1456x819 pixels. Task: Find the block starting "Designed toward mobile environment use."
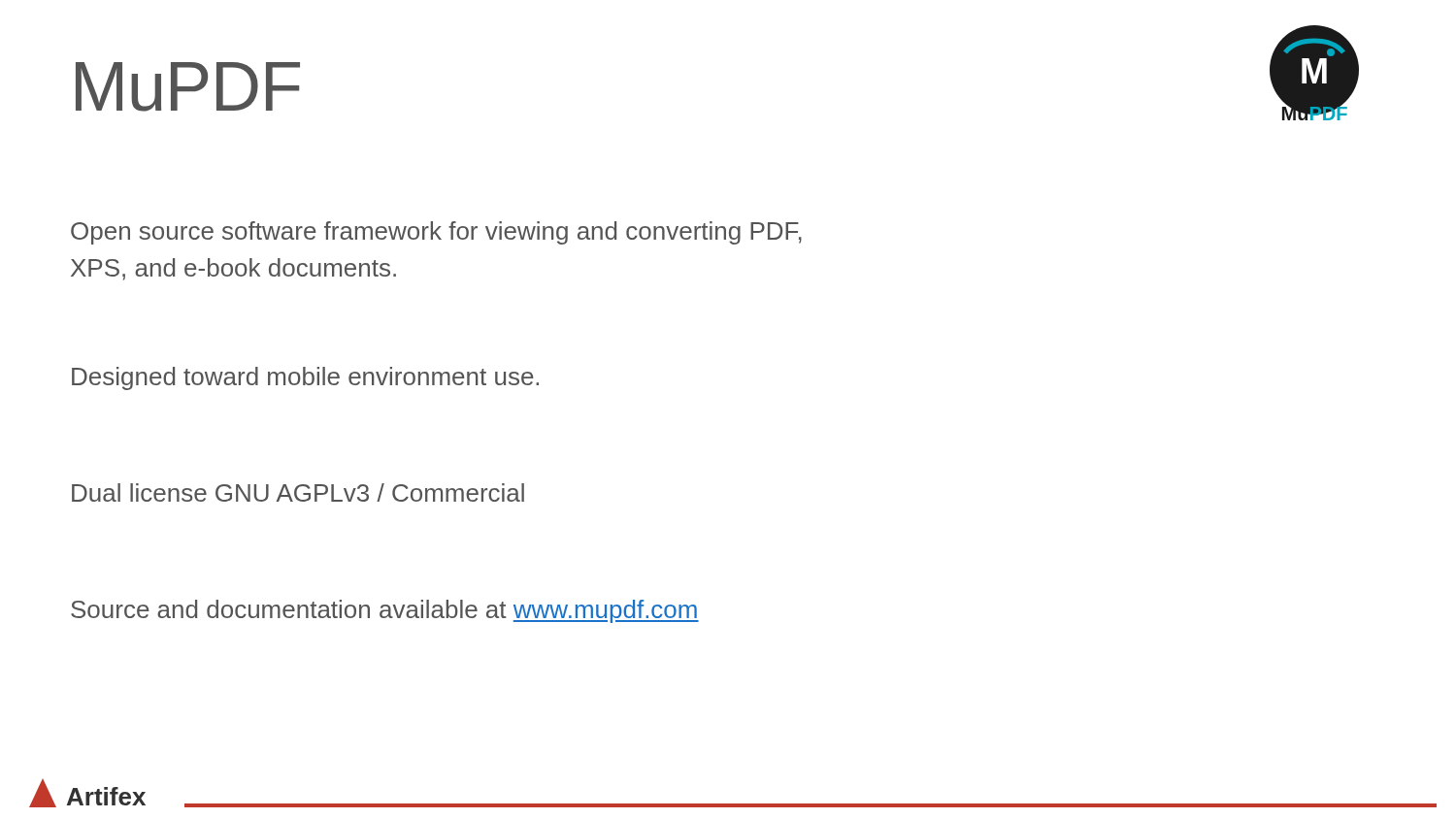point(306,376)
